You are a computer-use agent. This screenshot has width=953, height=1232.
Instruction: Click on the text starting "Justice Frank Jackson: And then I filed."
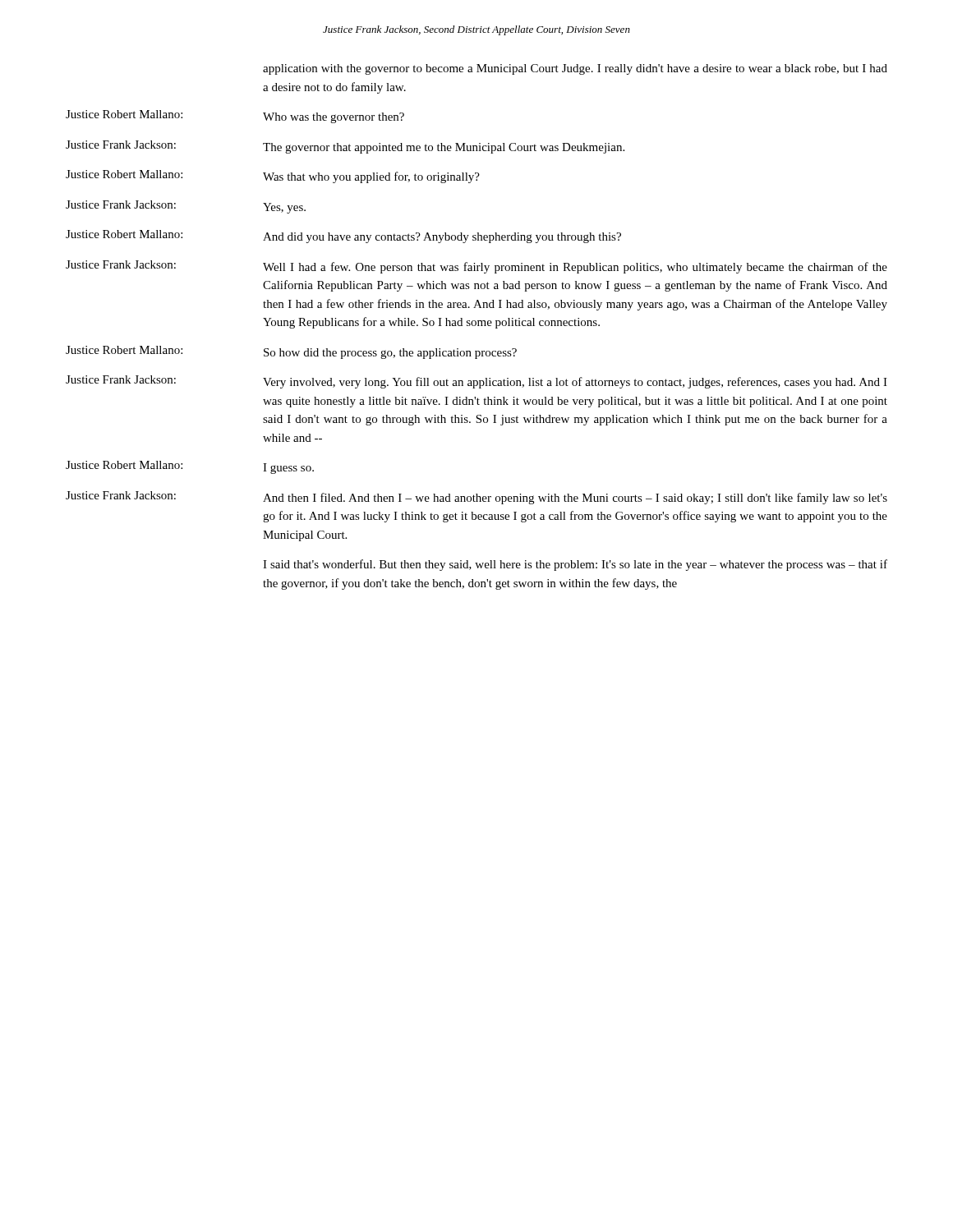pyautogui.click(x=476, y=516)
